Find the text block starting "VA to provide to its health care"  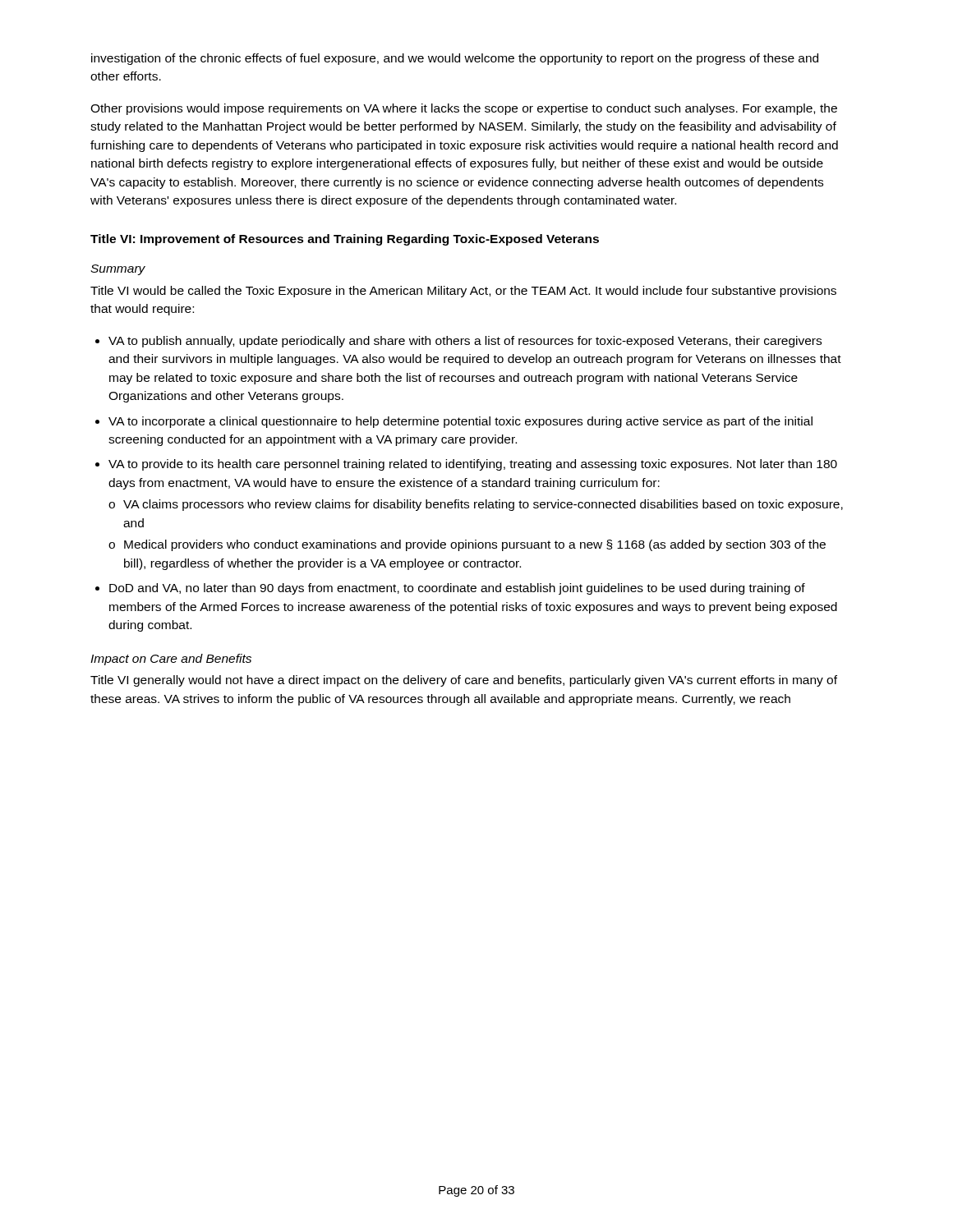[x=477, y=515]
